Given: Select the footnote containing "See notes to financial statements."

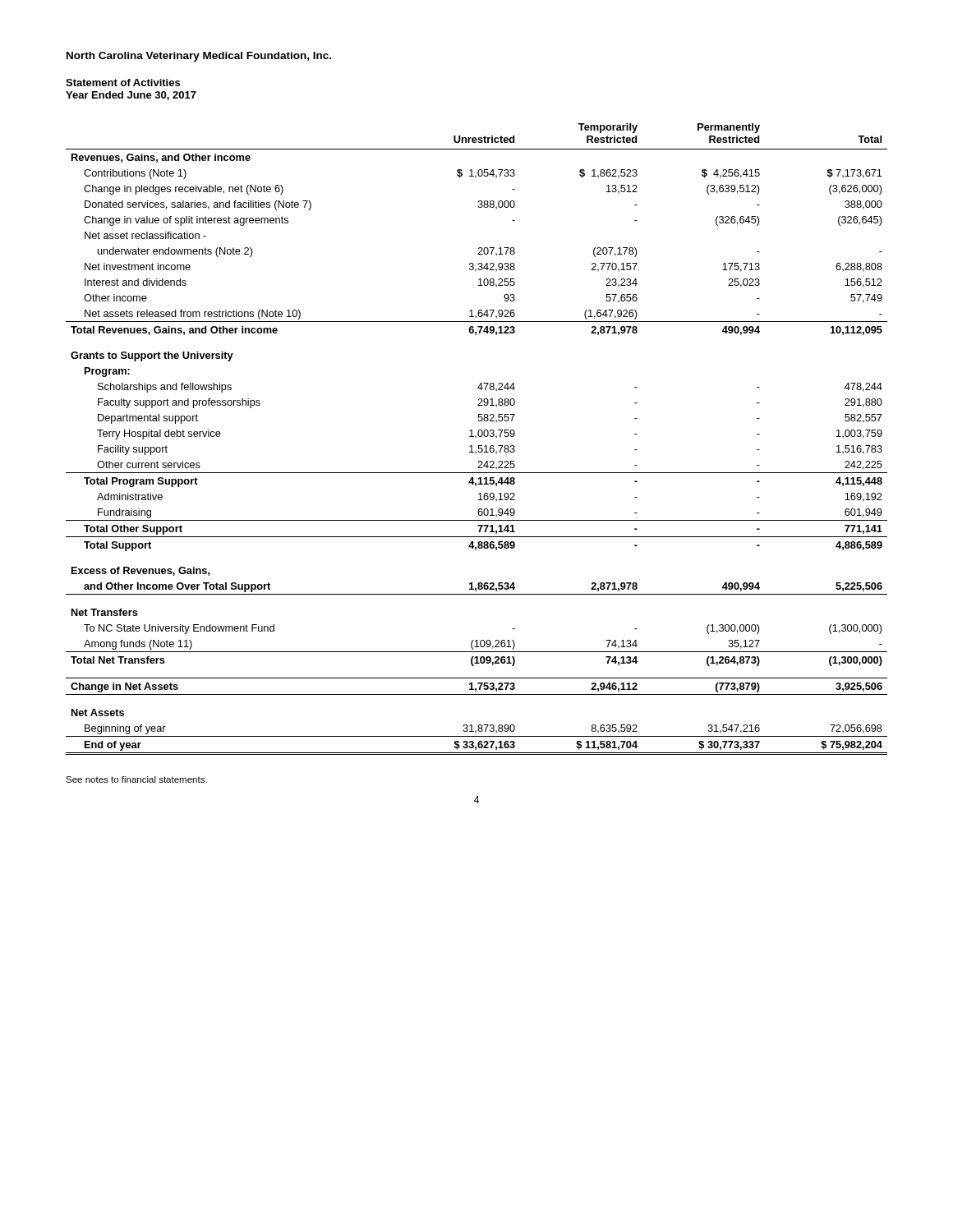Looking at the screenshot, I should 137,779.
